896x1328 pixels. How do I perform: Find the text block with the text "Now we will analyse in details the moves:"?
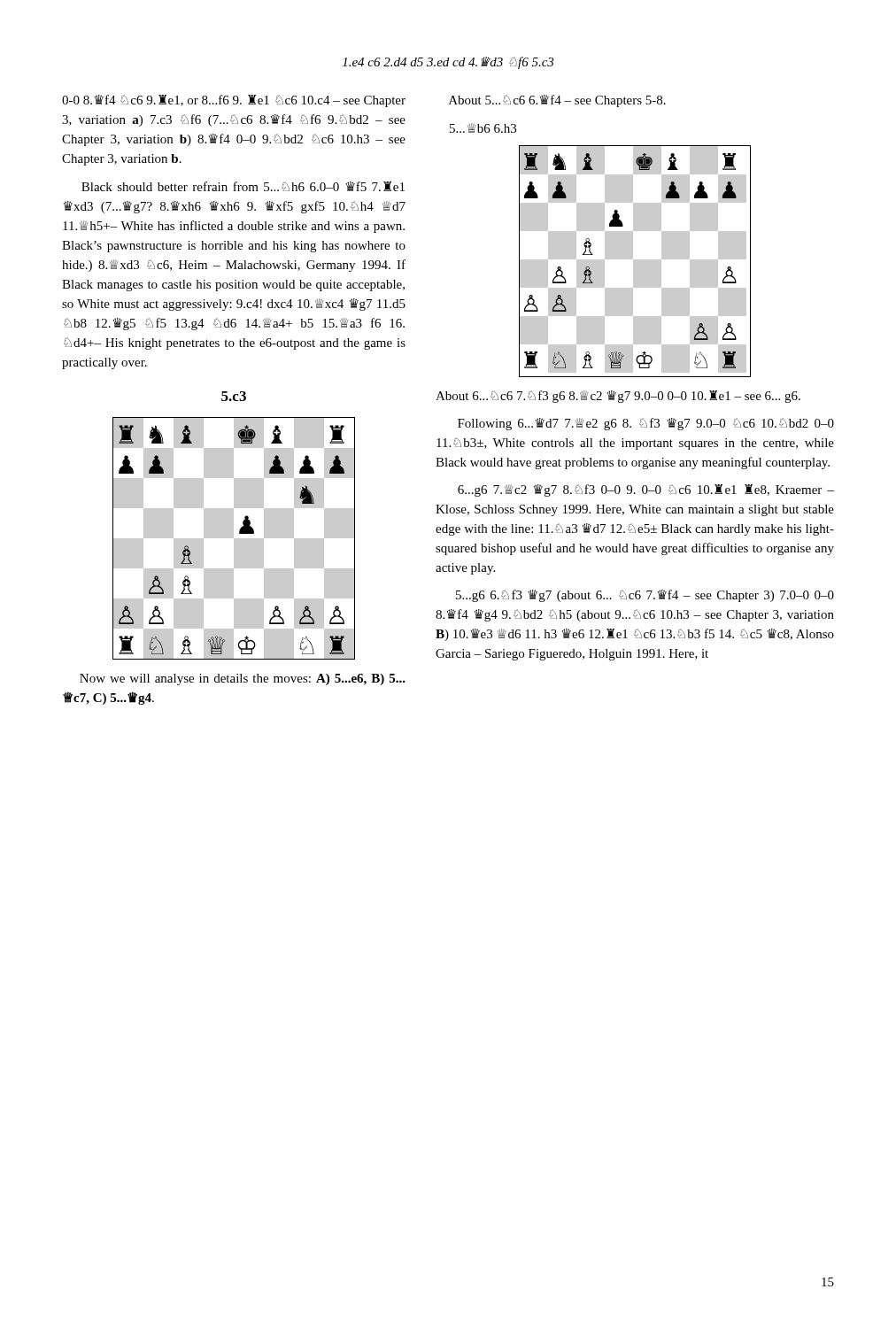234,688
